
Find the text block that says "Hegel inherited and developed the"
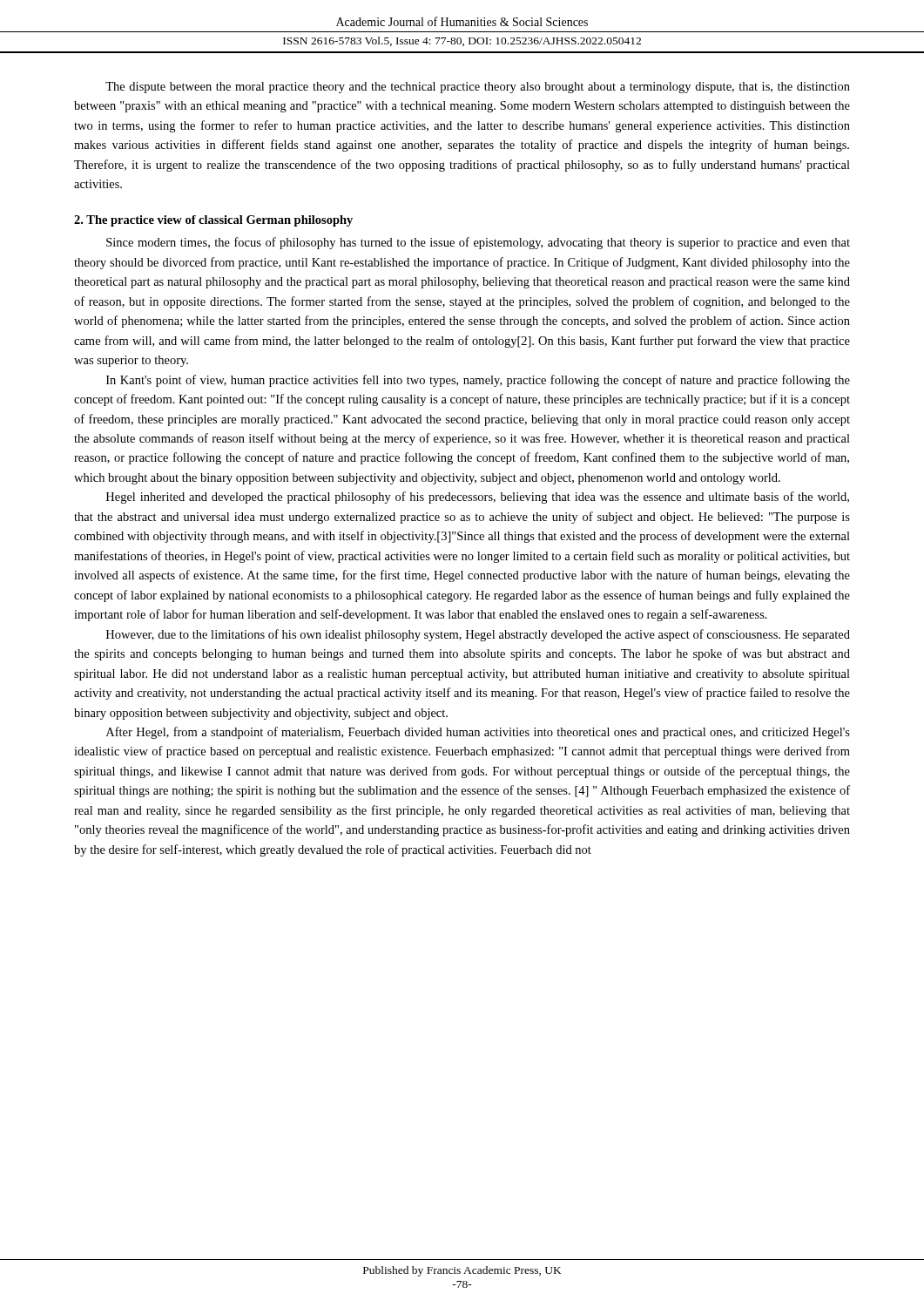tap(462, 556)
